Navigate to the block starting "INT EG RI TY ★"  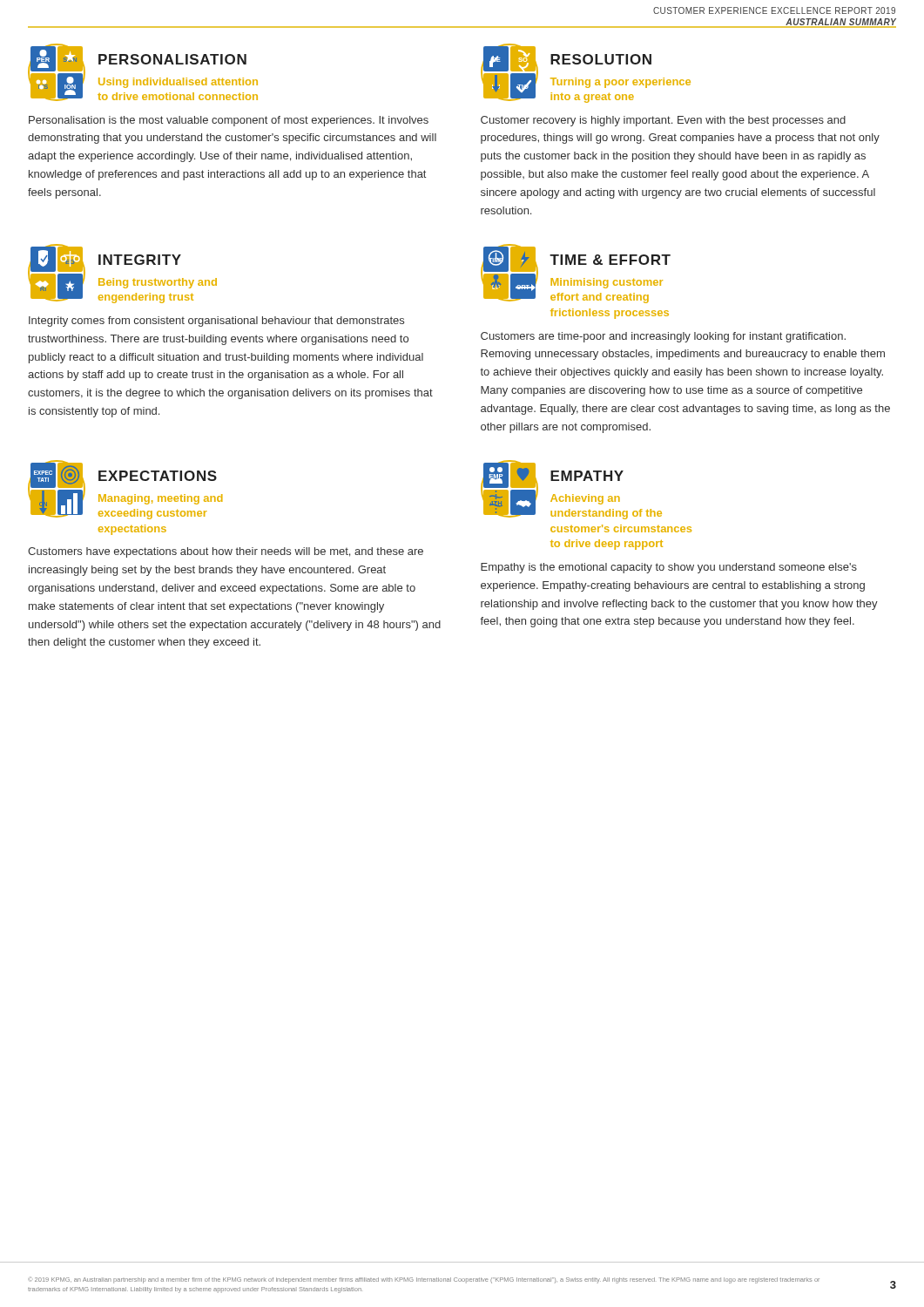(236, 332)
